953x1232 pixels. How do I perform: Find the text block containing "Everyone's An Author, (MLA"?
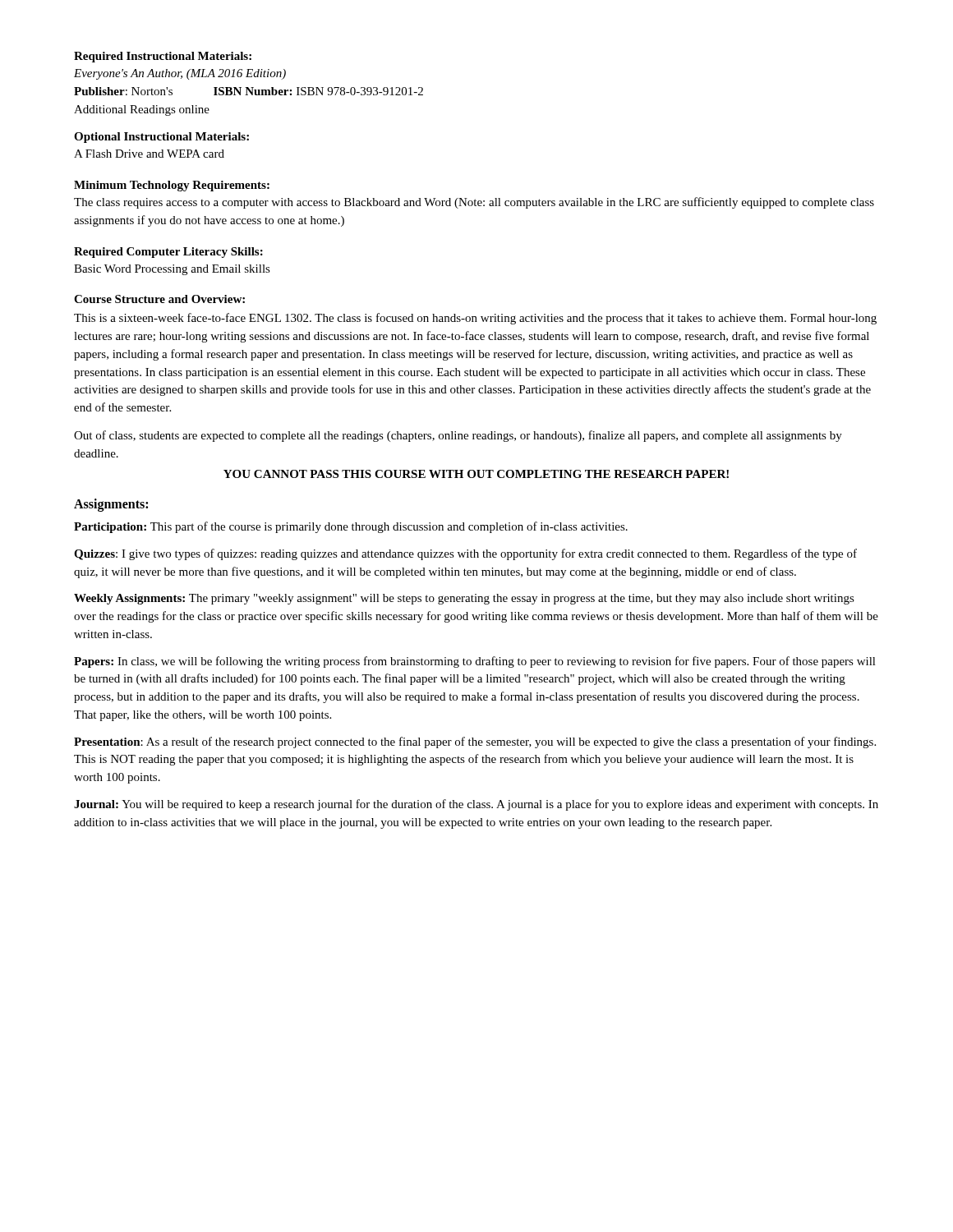[249, 91]
